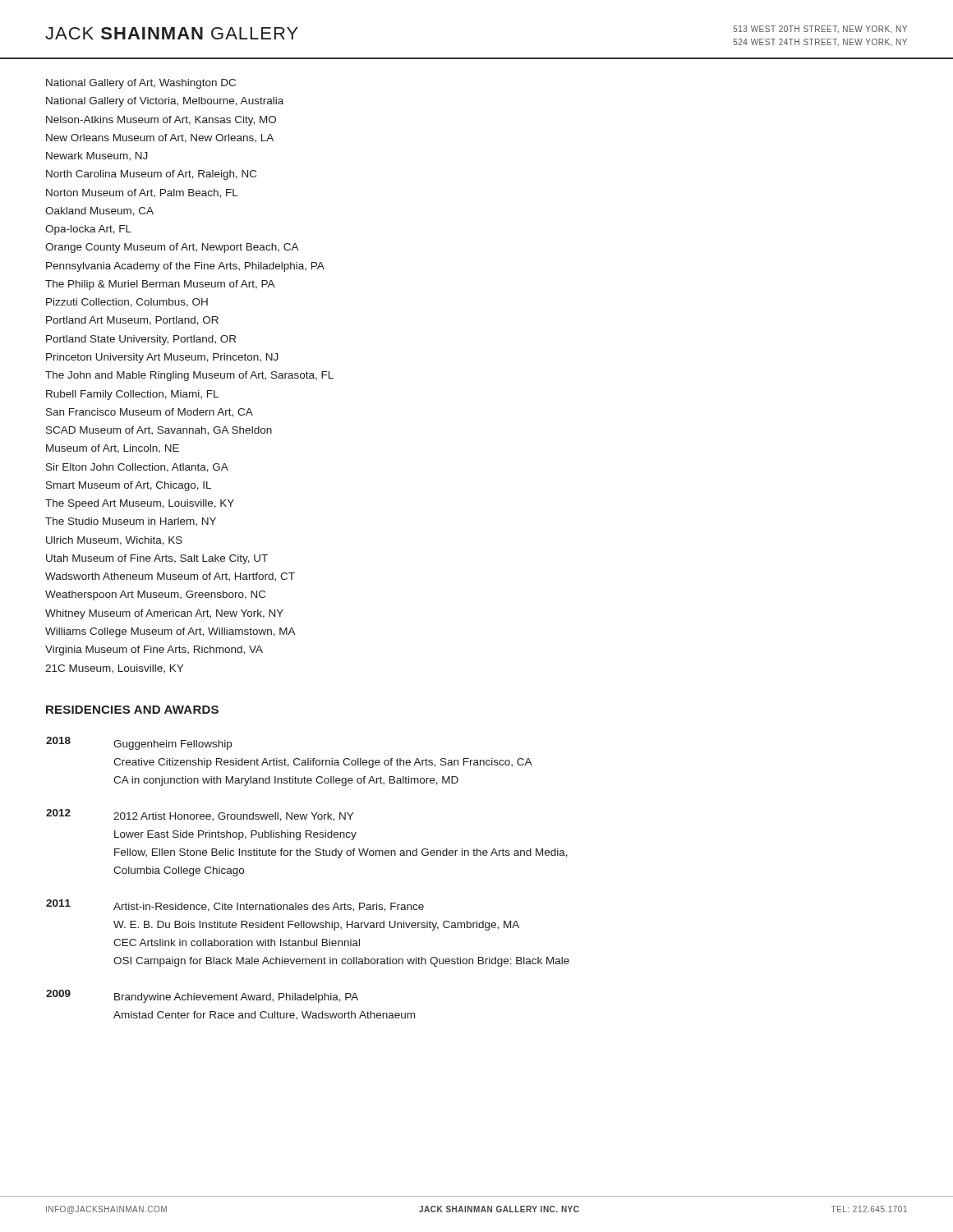Select the text starting "National Gallery of Victoria, Melbourne, Australia"

164,101
